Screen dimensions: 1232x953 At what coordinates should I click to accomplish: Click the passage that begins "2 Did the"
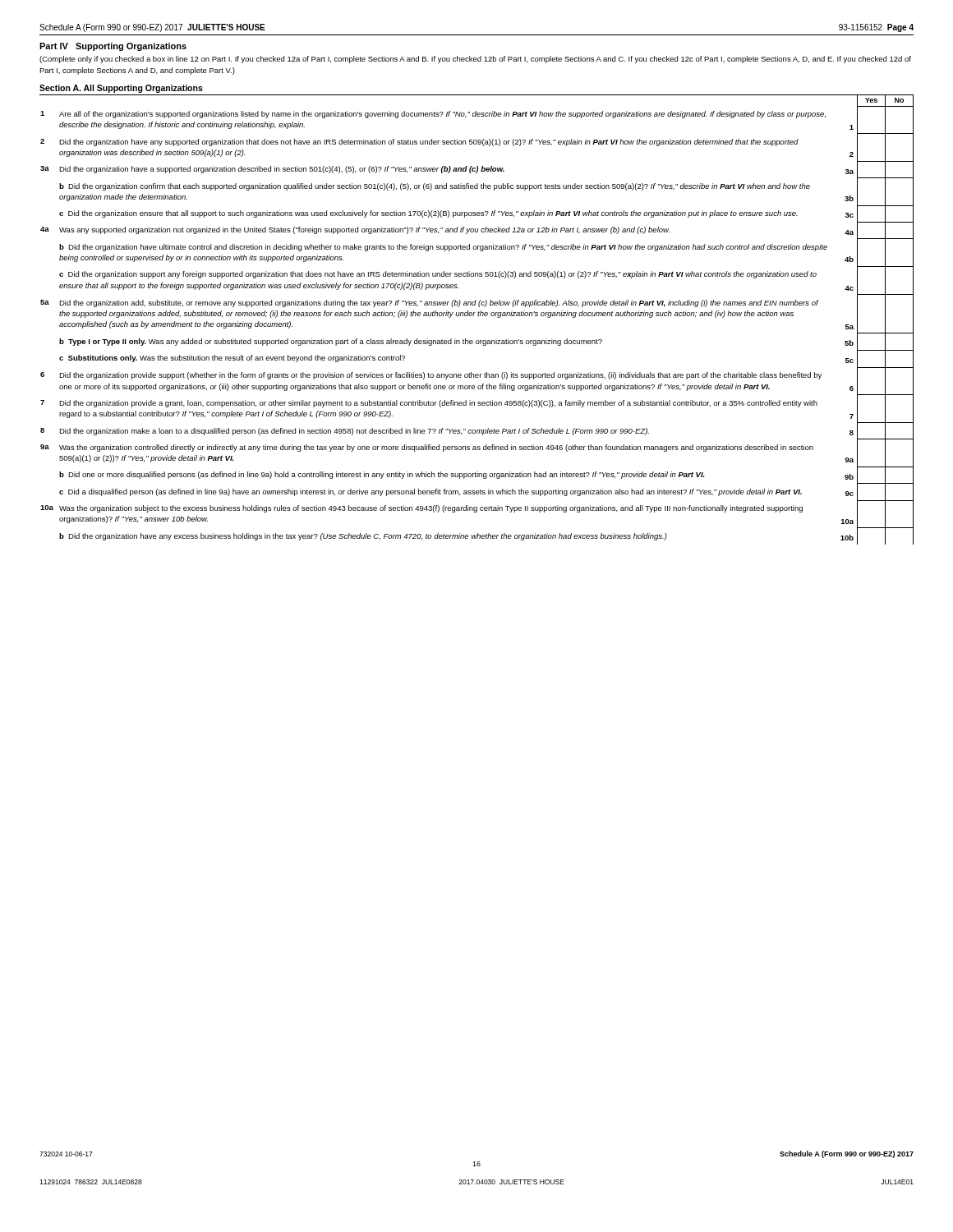pos(476,147)
